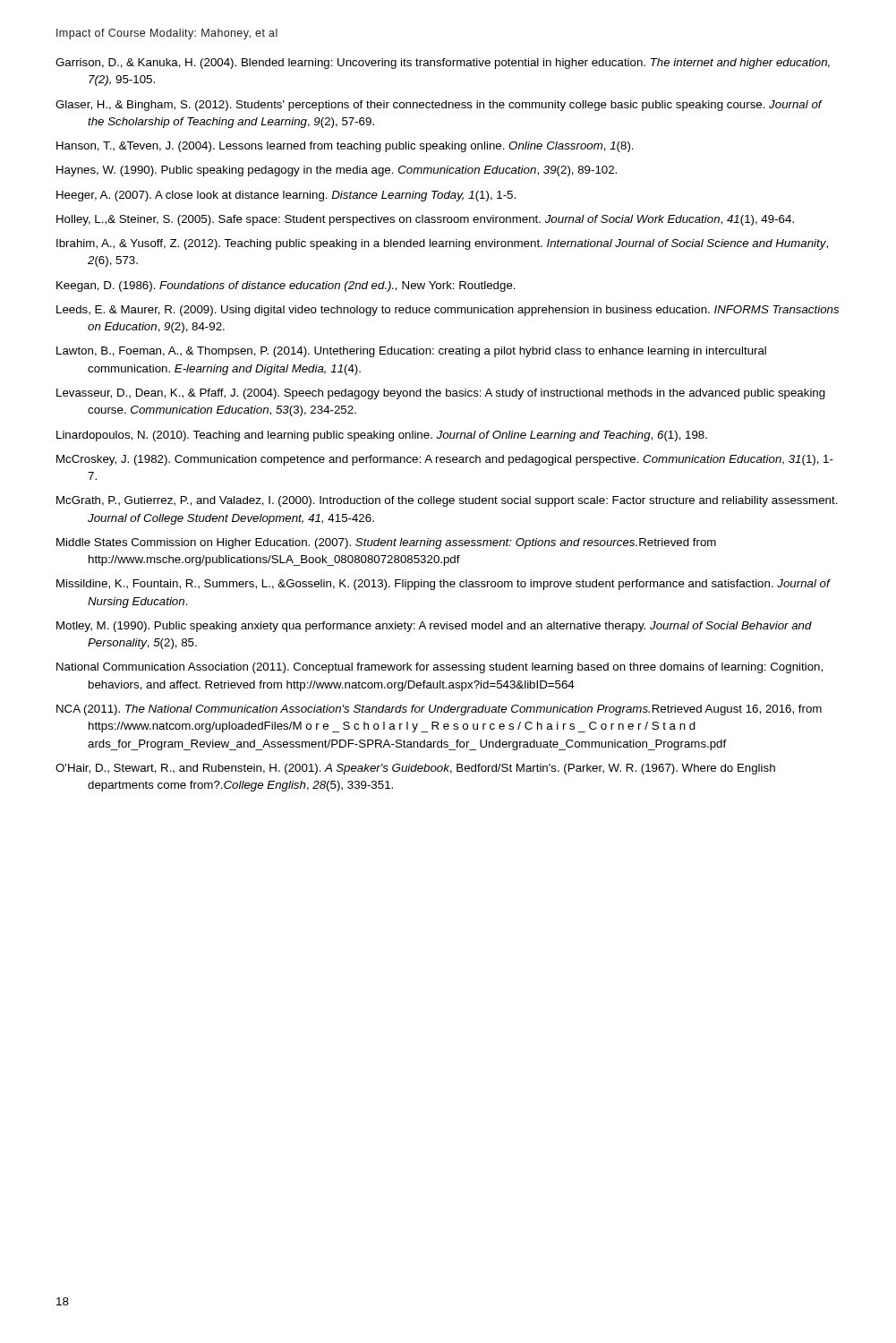Find the list item containing "Ibrahim, A., & Yusoff, Z. (2012)."
This screenshot has height=1343, width=896.
click(448, 252)
